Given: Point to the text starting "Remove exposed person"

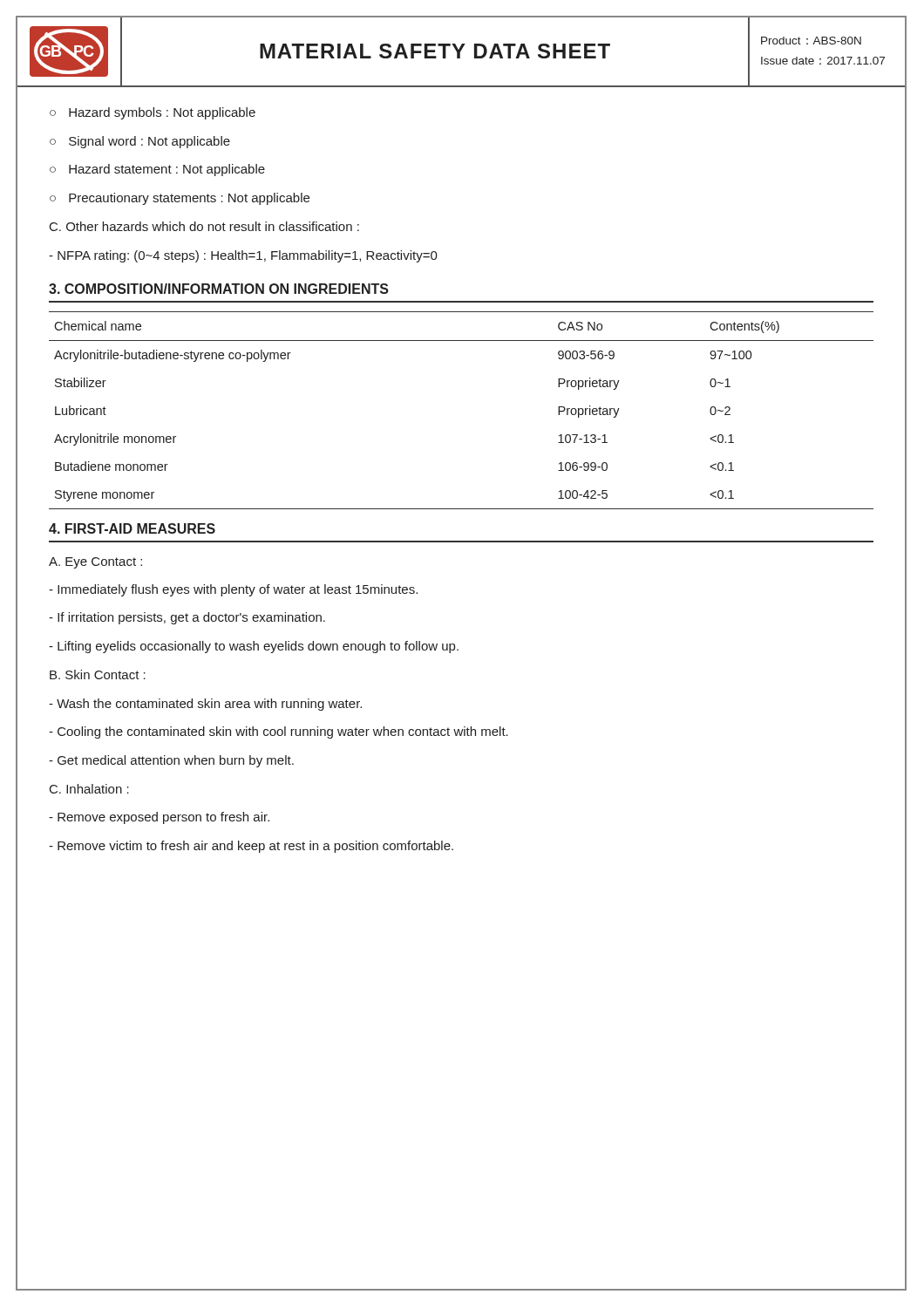Looking at the screenshot, I should click(x=160, y=817).
